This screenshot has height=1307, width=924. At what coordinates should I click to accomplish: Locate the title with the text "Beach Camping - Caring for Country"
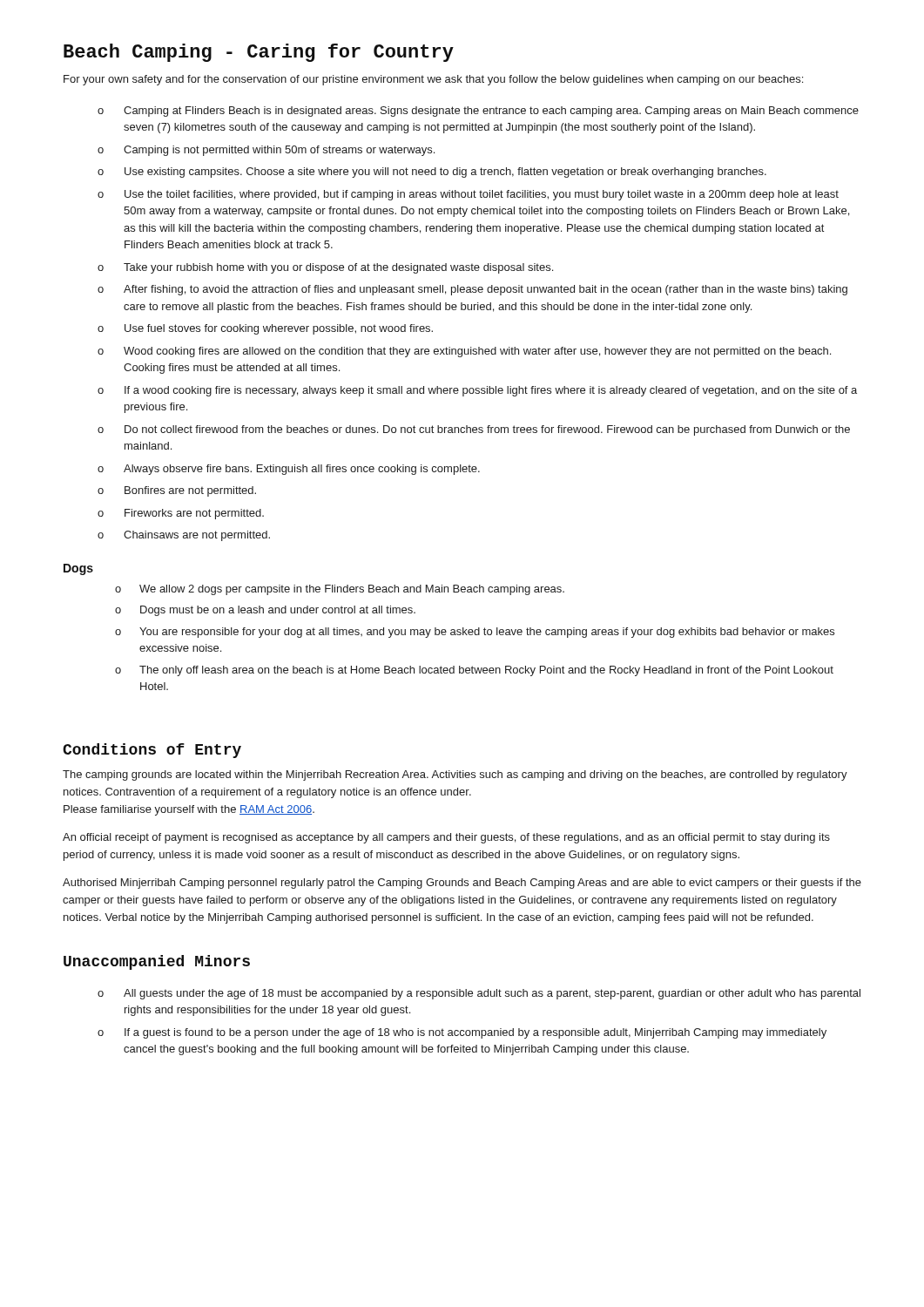pos(462,53)
